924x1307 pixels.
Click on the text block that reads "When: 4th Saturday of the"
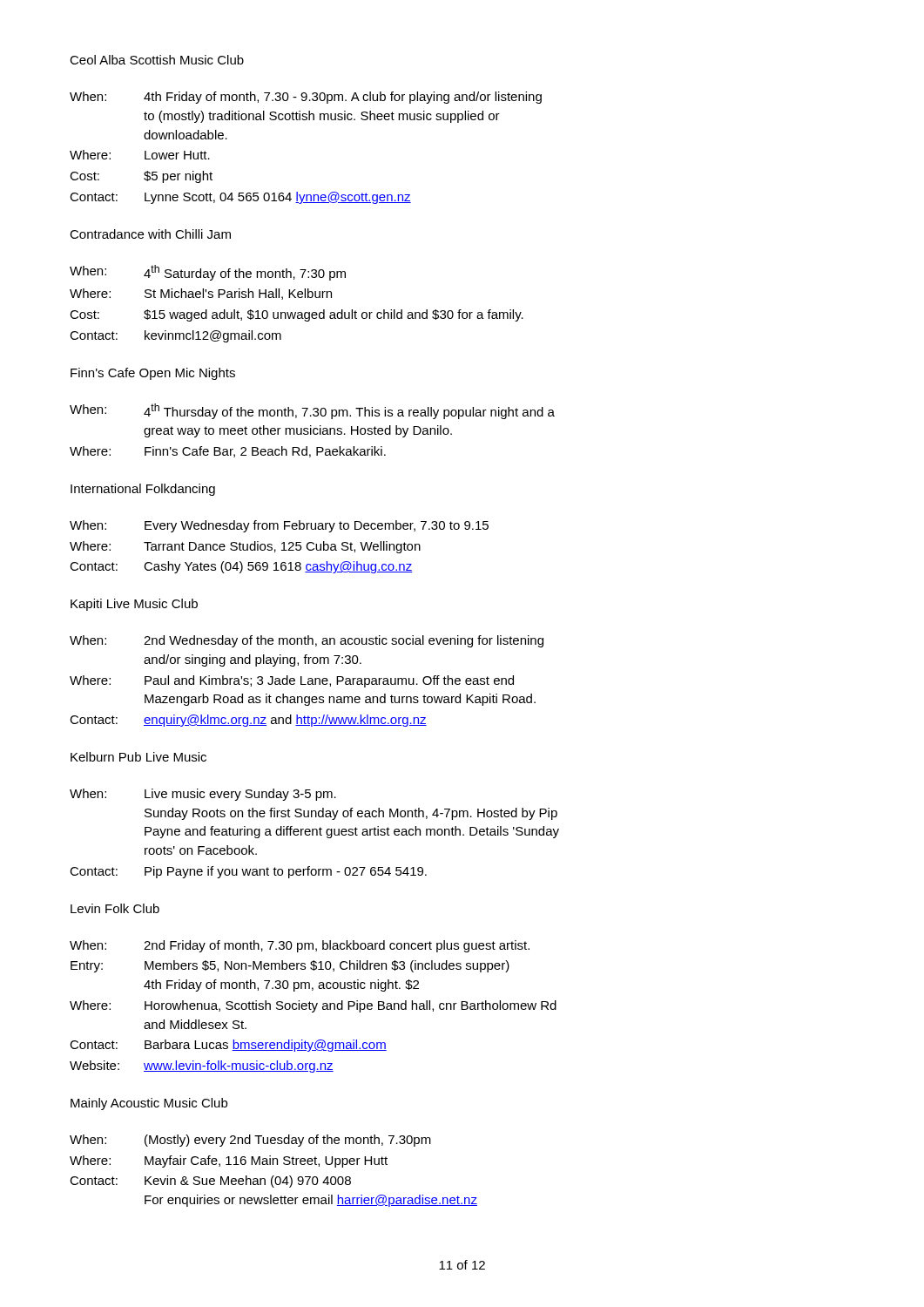(462, 303)
